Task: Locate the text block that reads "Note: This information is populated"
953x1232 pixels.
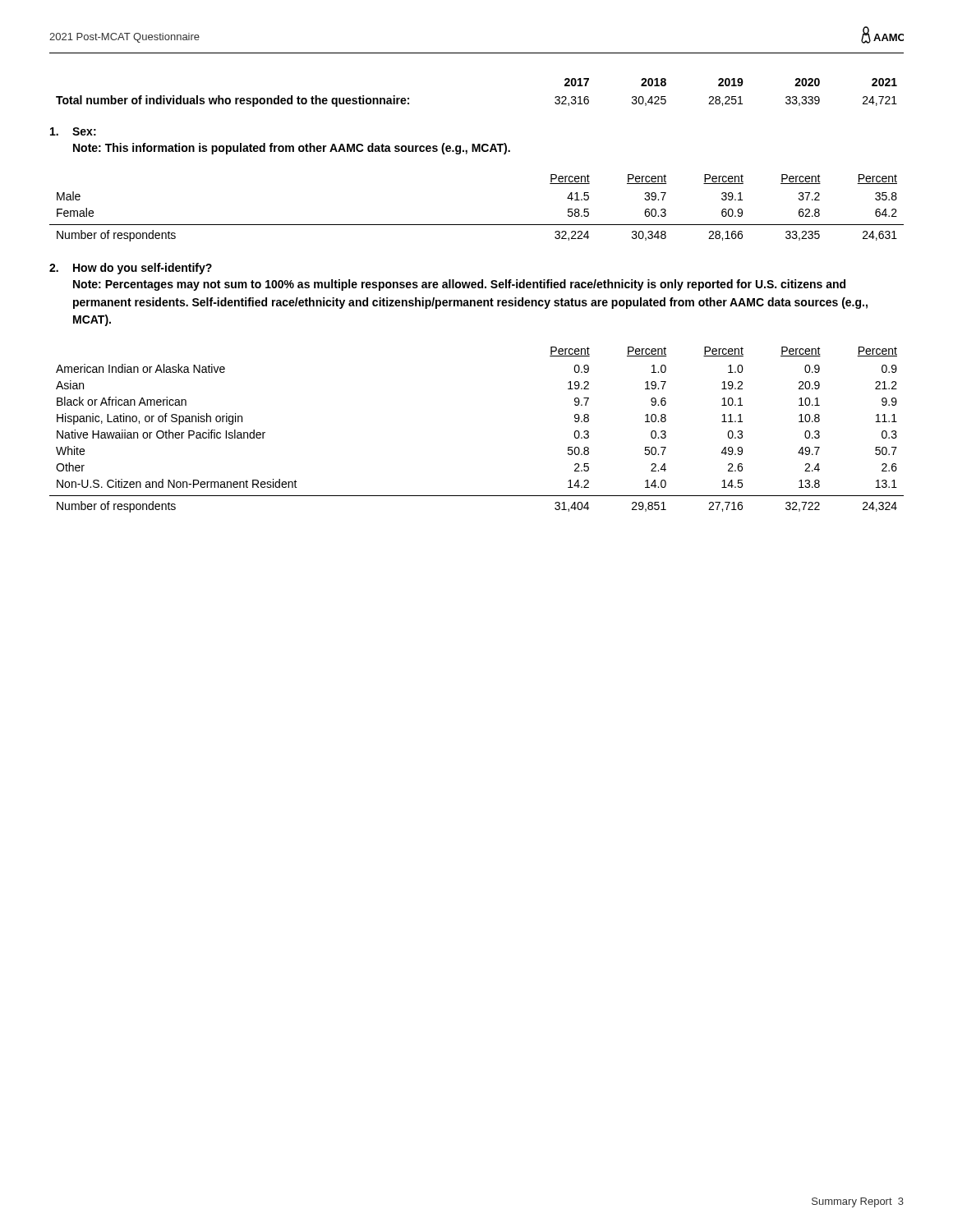Action: coord(291,148)
